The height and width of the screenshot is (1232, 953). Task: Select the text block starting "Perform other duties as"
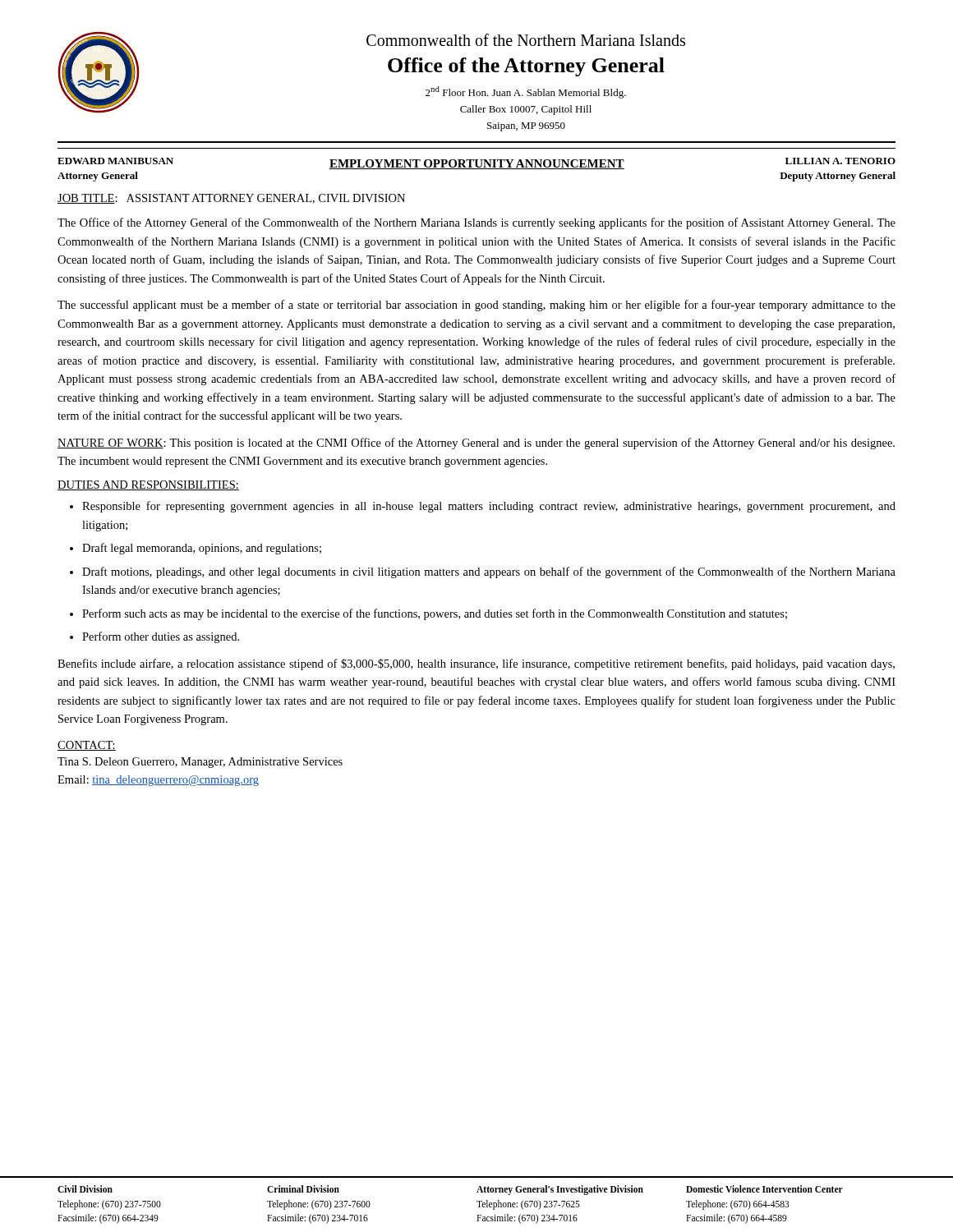(161, 637)
